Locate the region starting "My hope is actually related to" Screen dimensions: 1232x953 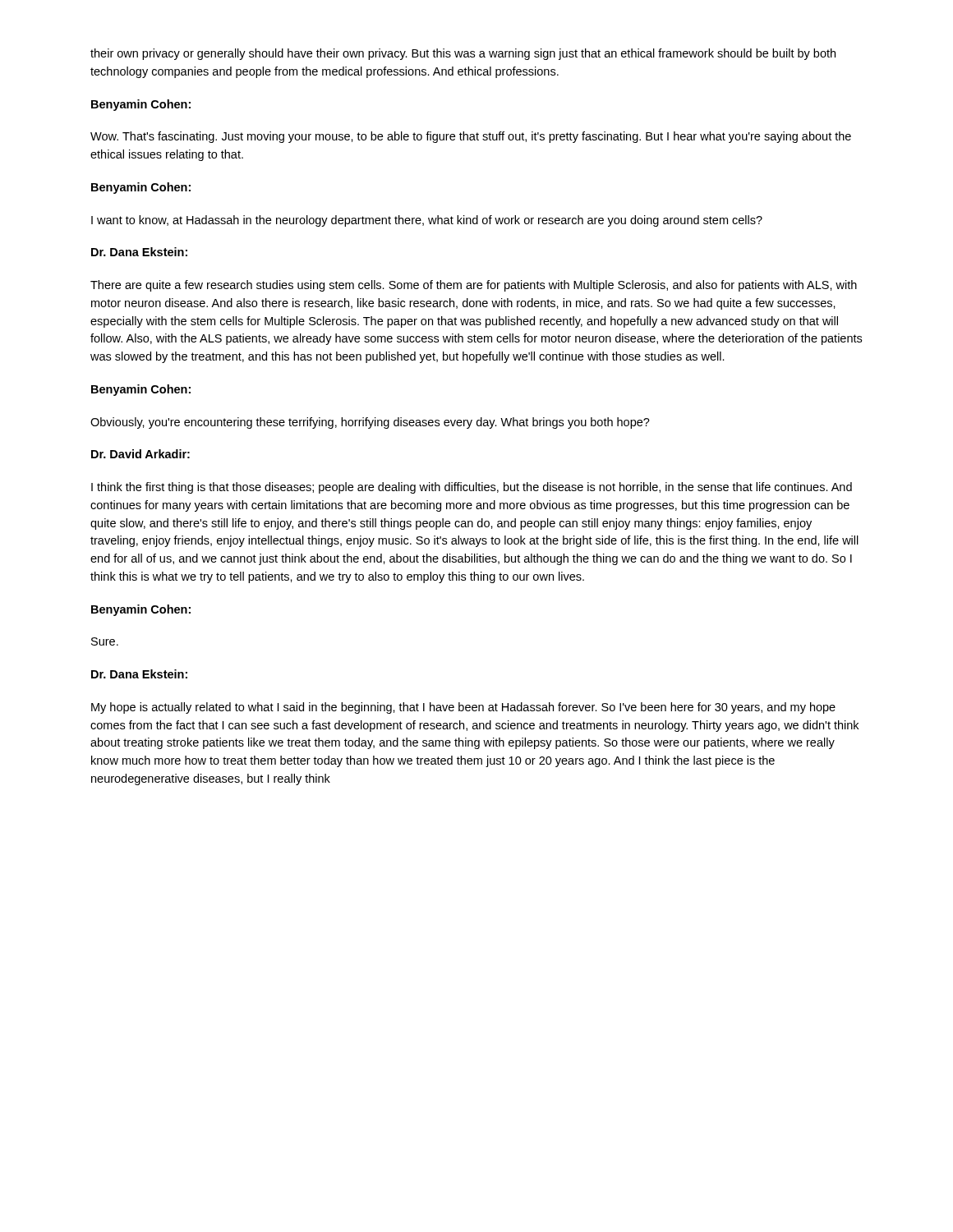[x=476, y=743]
